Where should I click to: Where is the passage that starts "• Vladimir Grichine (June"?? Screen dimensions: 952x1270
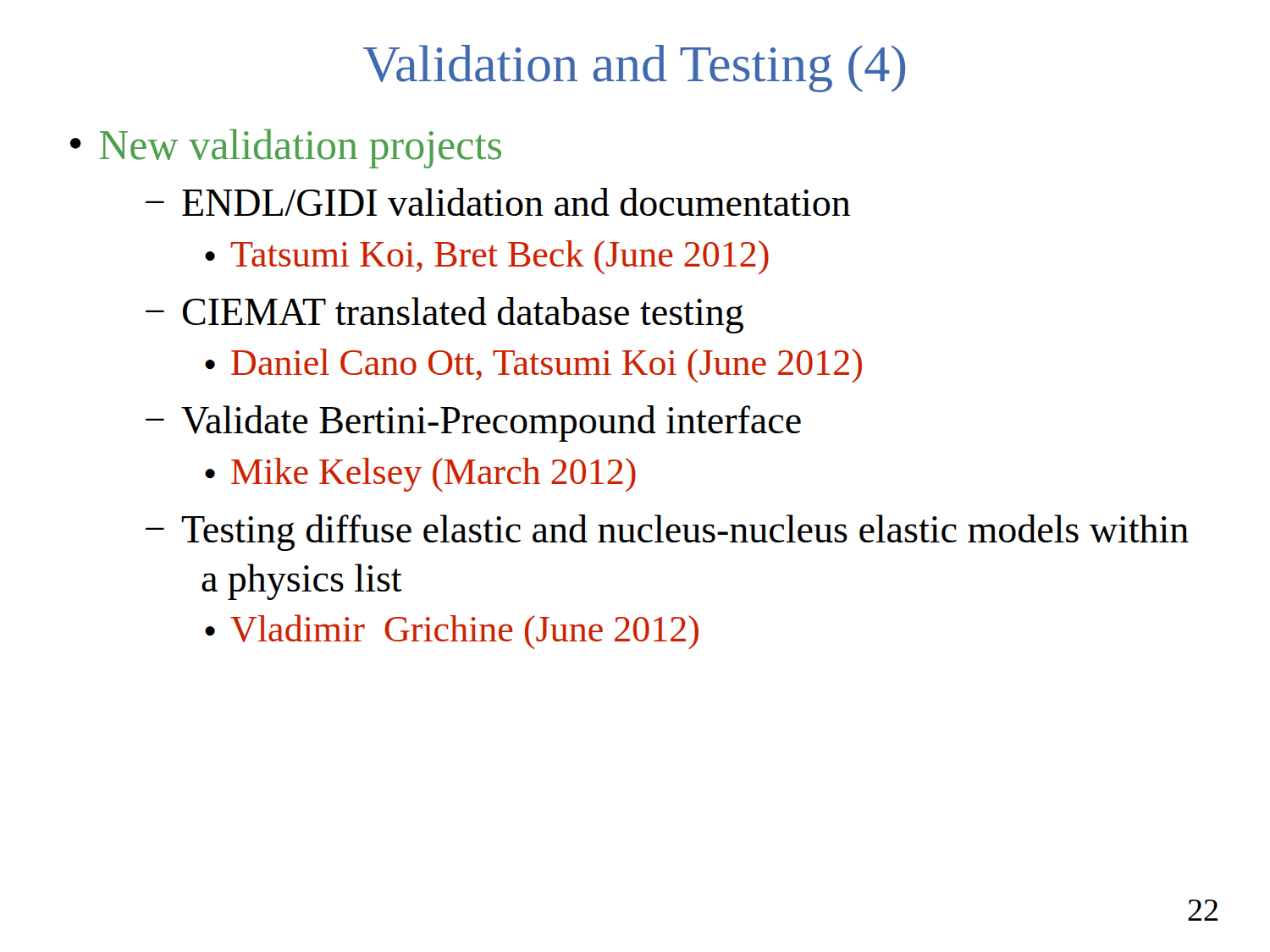[452, 631]
